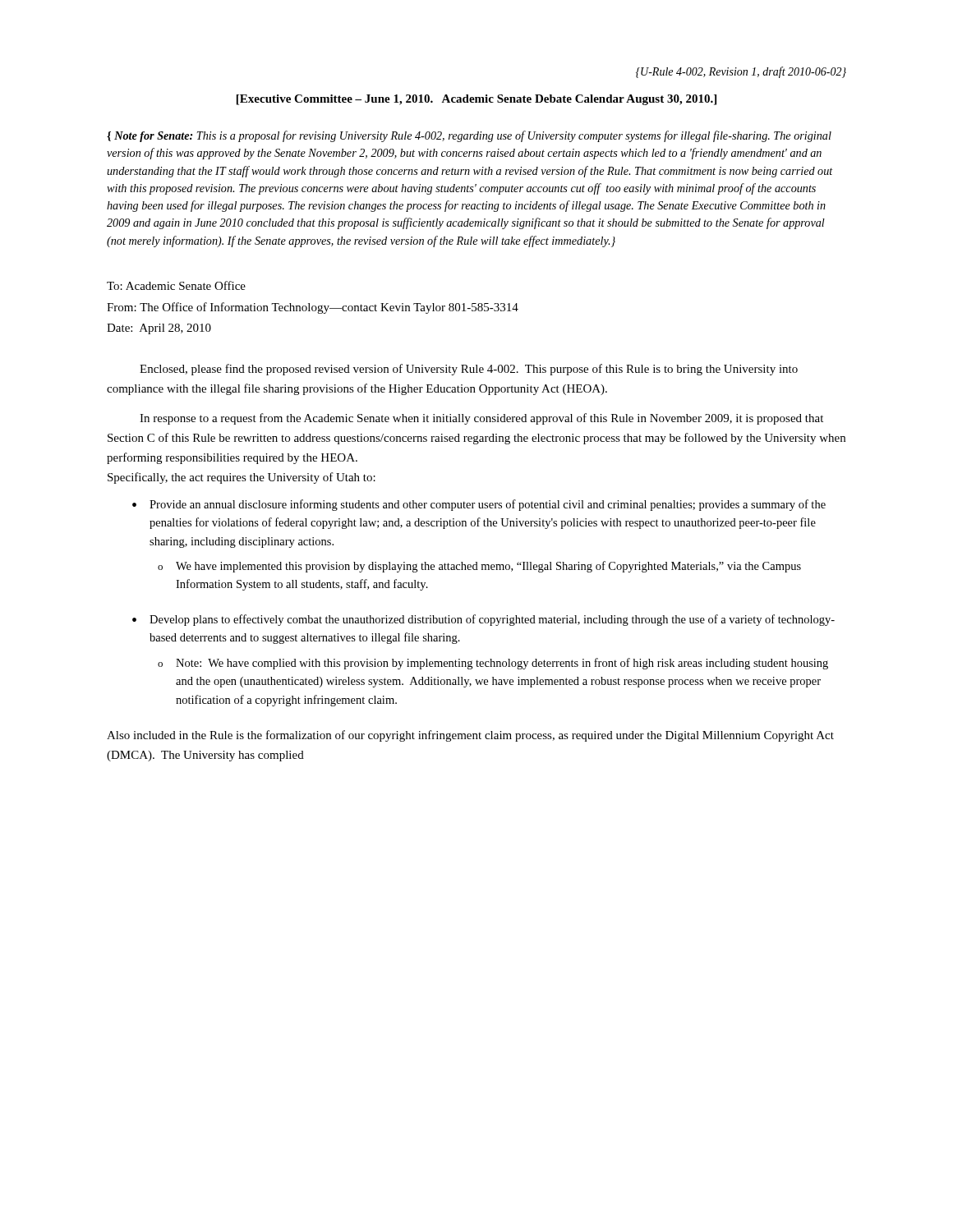953x1232 pixels.
Task: Find the text block with the text "To: Academic Senate Office From: The Office of"
Action: (x=313, y=307)
